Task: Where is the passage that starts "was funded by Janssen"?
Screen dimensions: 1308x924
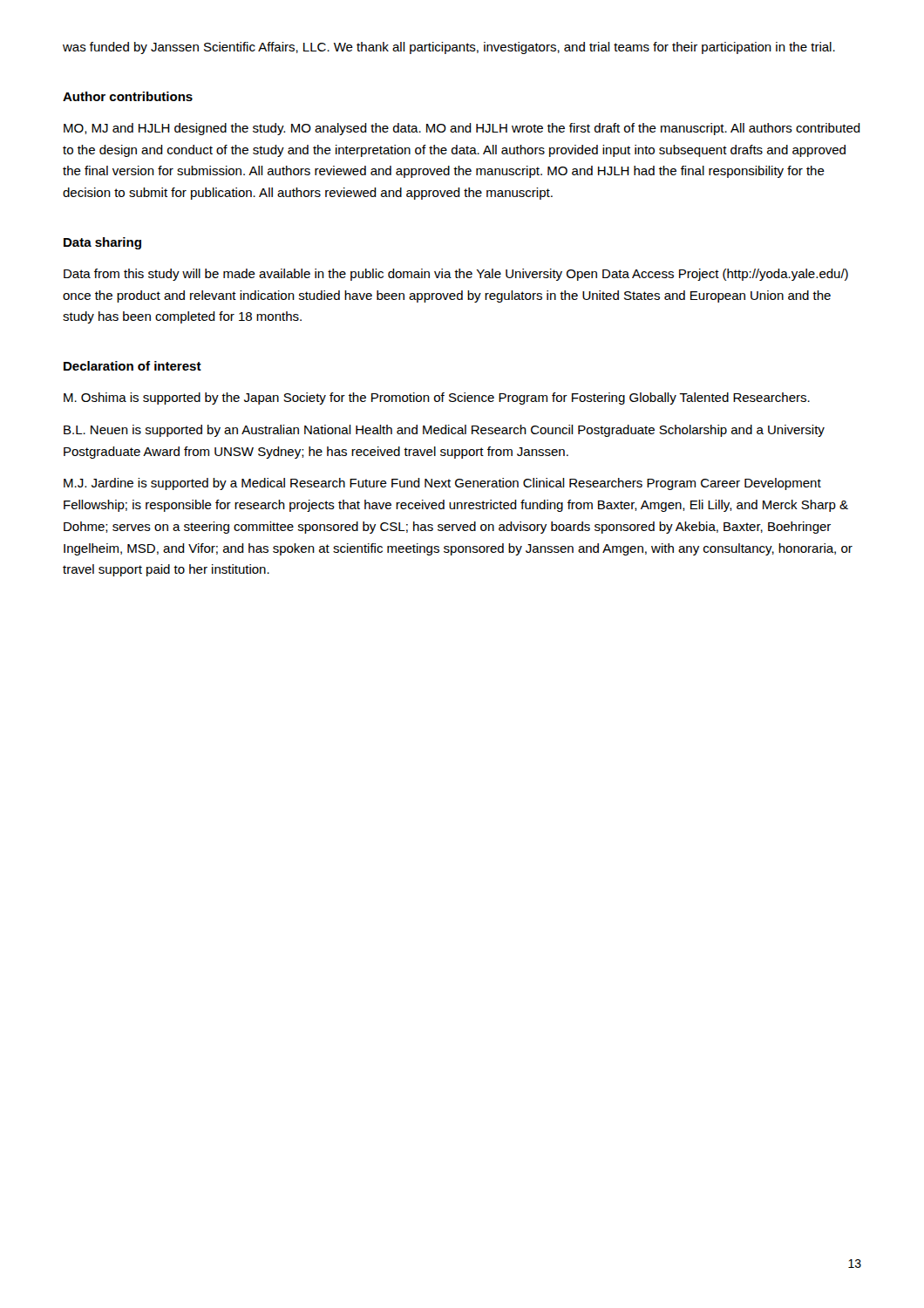Action: [x=462, y=47]
